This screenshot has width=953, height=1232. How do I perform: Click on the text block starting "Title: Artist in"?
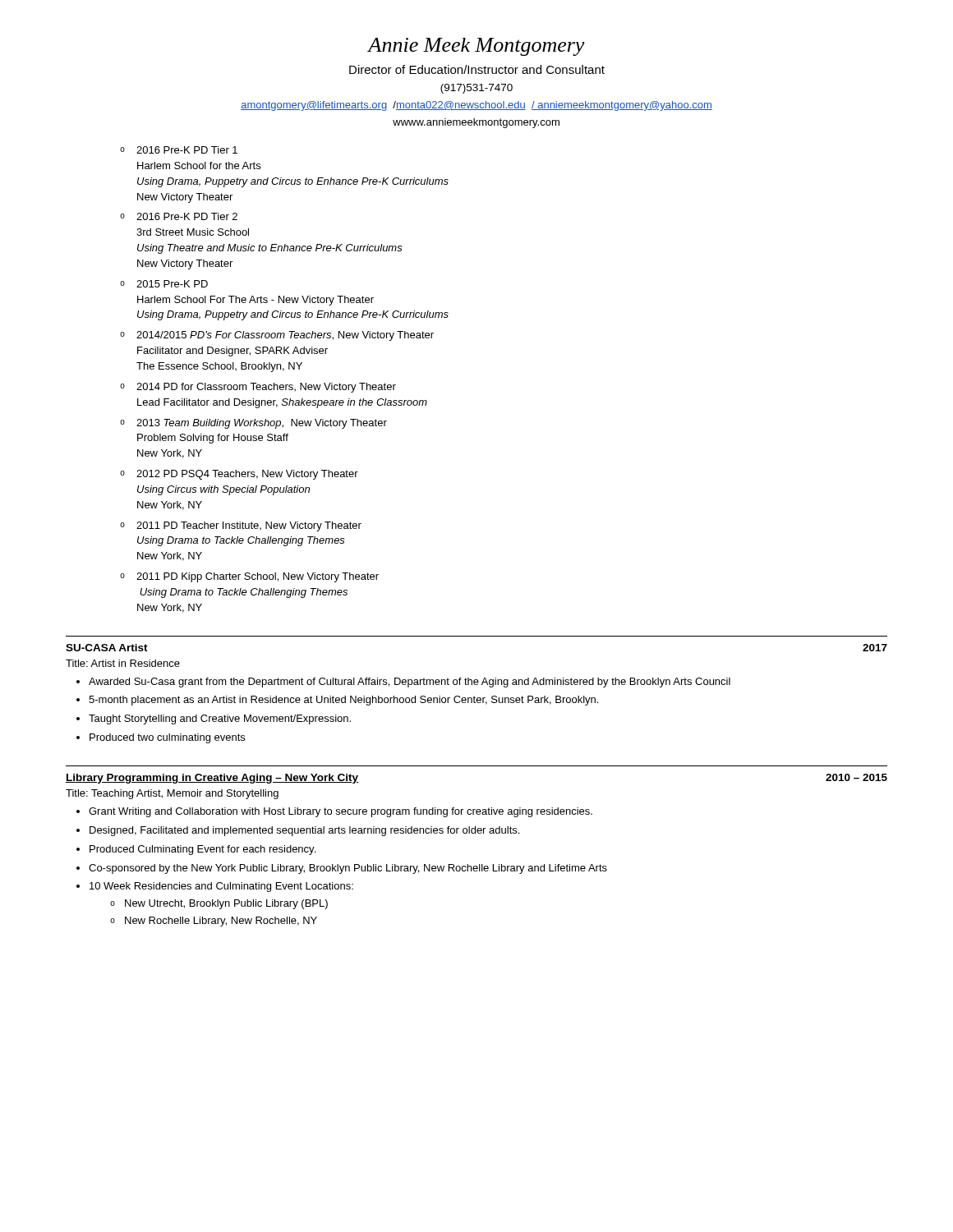pos(123,663)
